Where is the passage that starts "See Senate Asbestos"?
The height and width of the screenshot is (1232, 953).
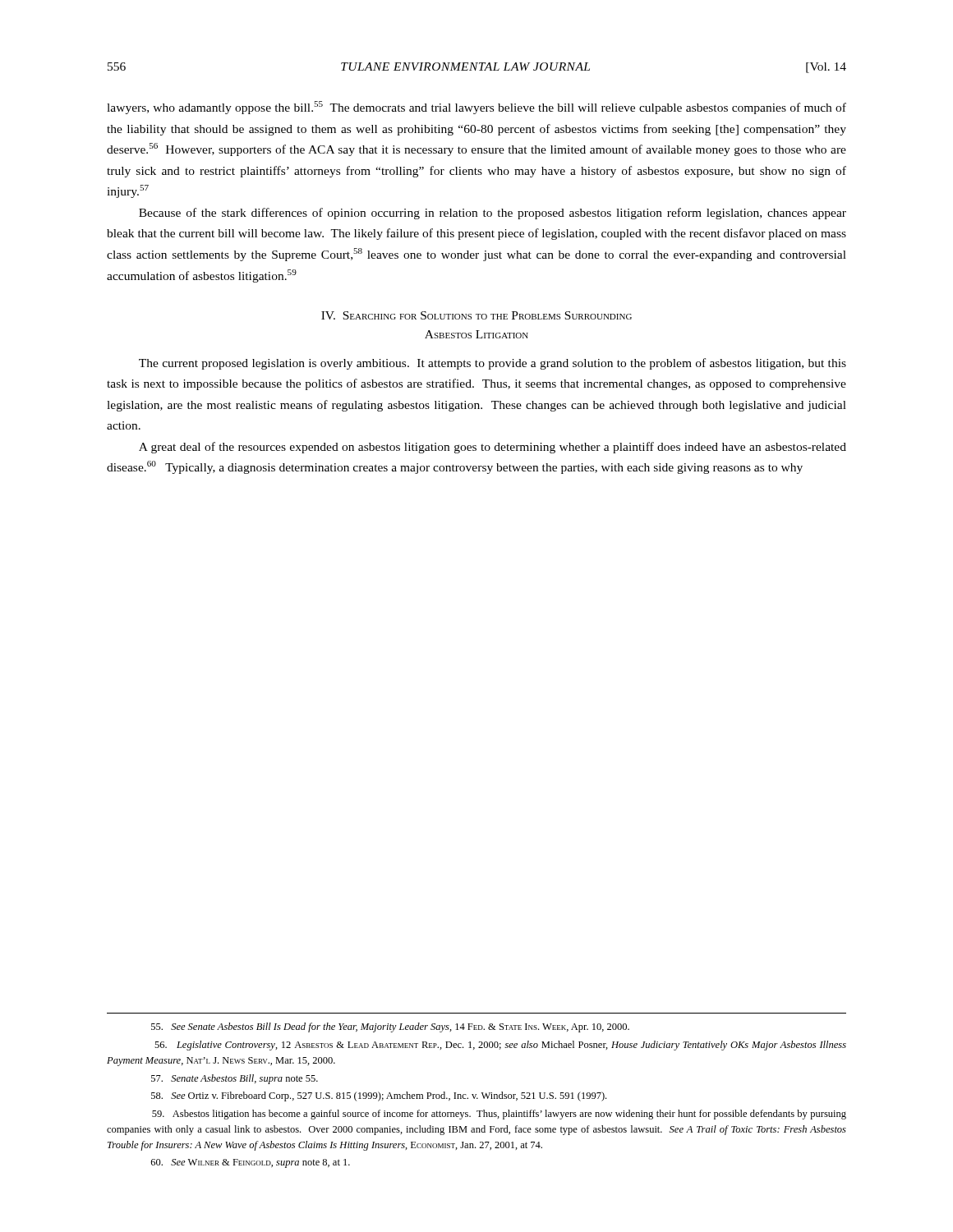coord(476,1027)
